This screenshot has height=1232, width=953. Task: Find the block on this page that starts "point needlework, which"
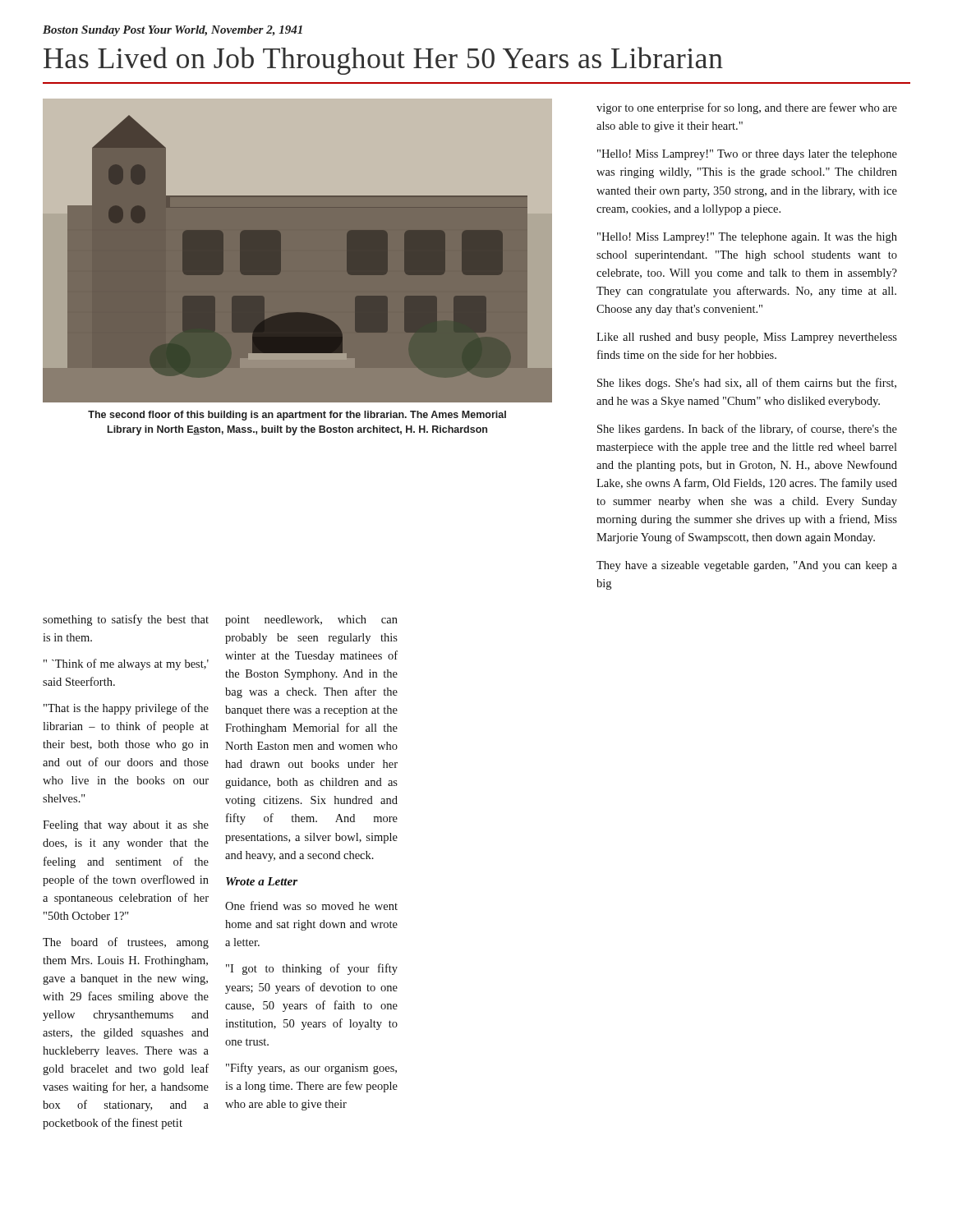pyautogui.click(x=311, y=737)
